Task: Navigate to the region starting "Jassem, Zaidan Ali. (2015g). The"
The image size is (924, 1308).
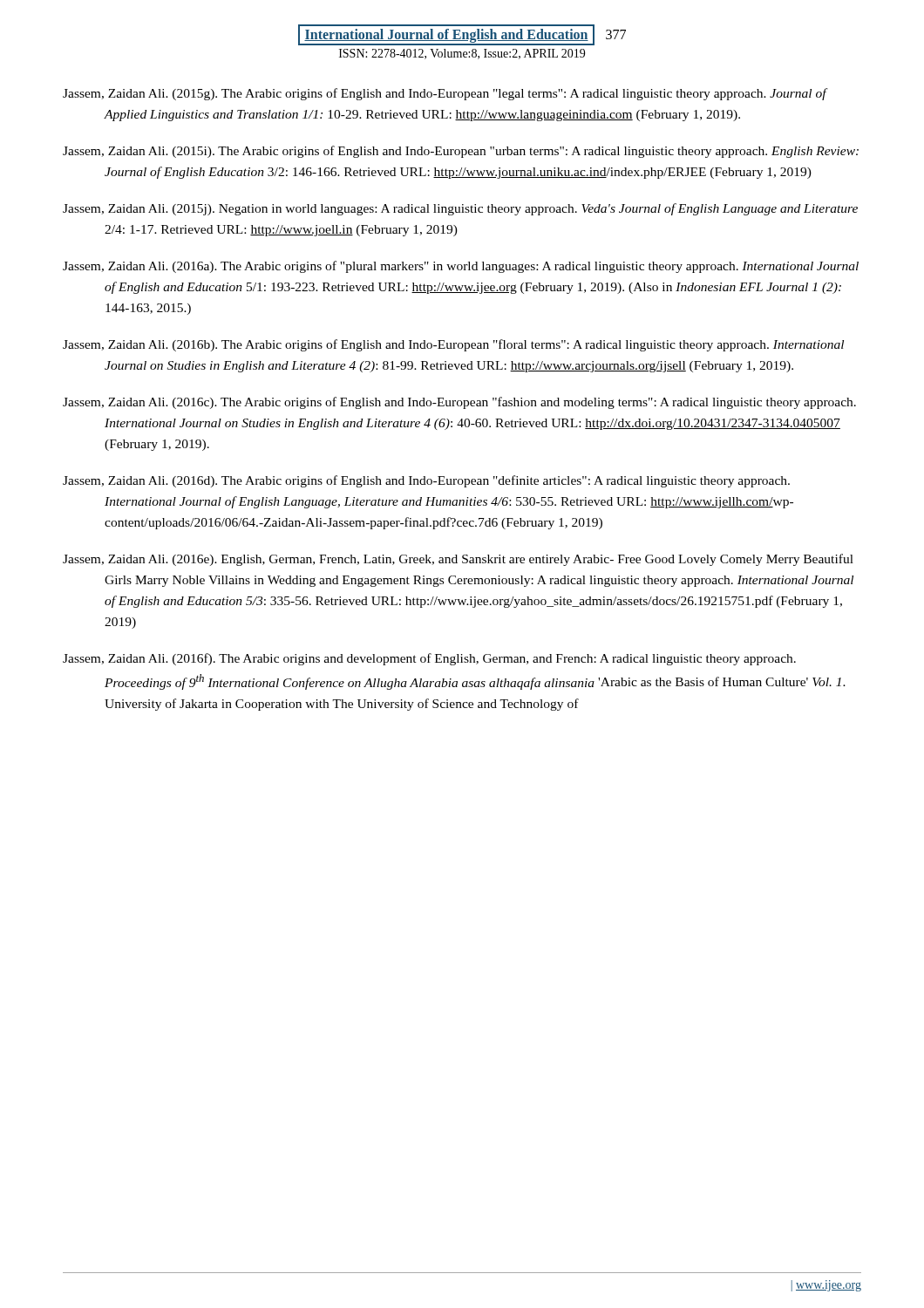Action: pos(444,103)
